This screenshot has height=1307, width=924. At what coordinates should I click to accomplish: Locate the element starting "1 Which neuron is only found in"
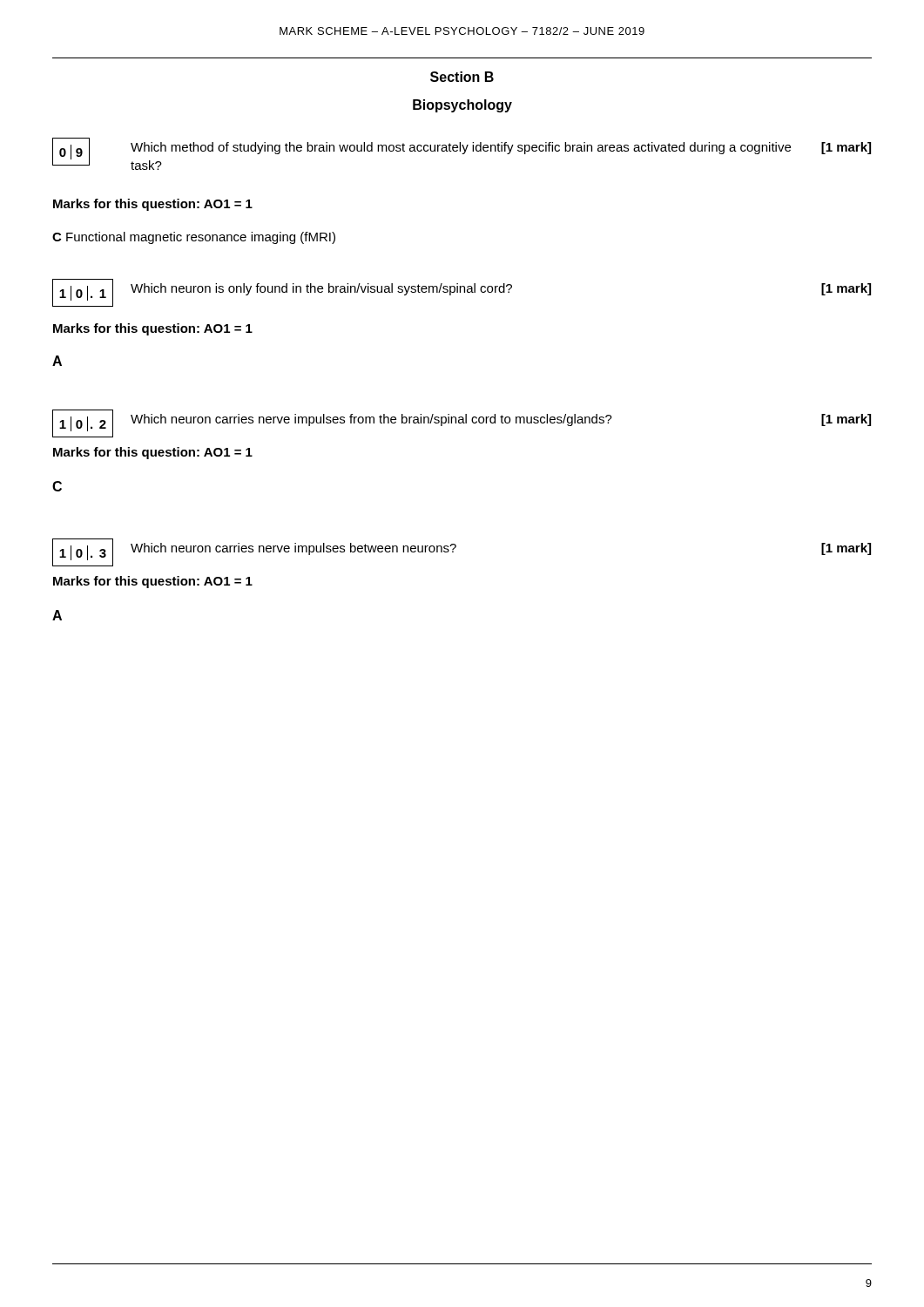462,293
